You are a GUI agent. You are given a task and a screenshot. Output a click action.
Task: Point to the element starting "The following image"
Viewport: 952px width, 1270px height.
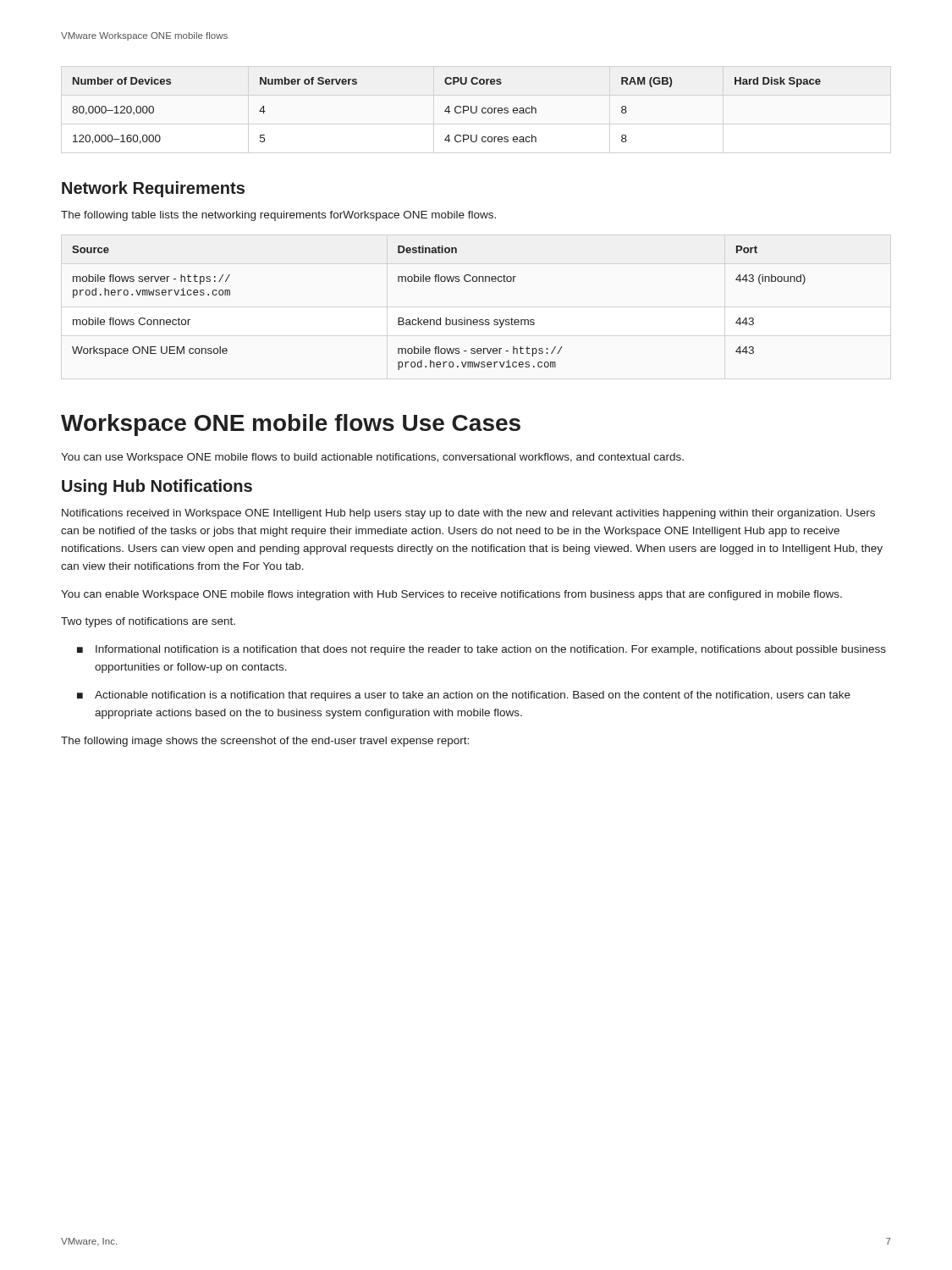point(265,740)
